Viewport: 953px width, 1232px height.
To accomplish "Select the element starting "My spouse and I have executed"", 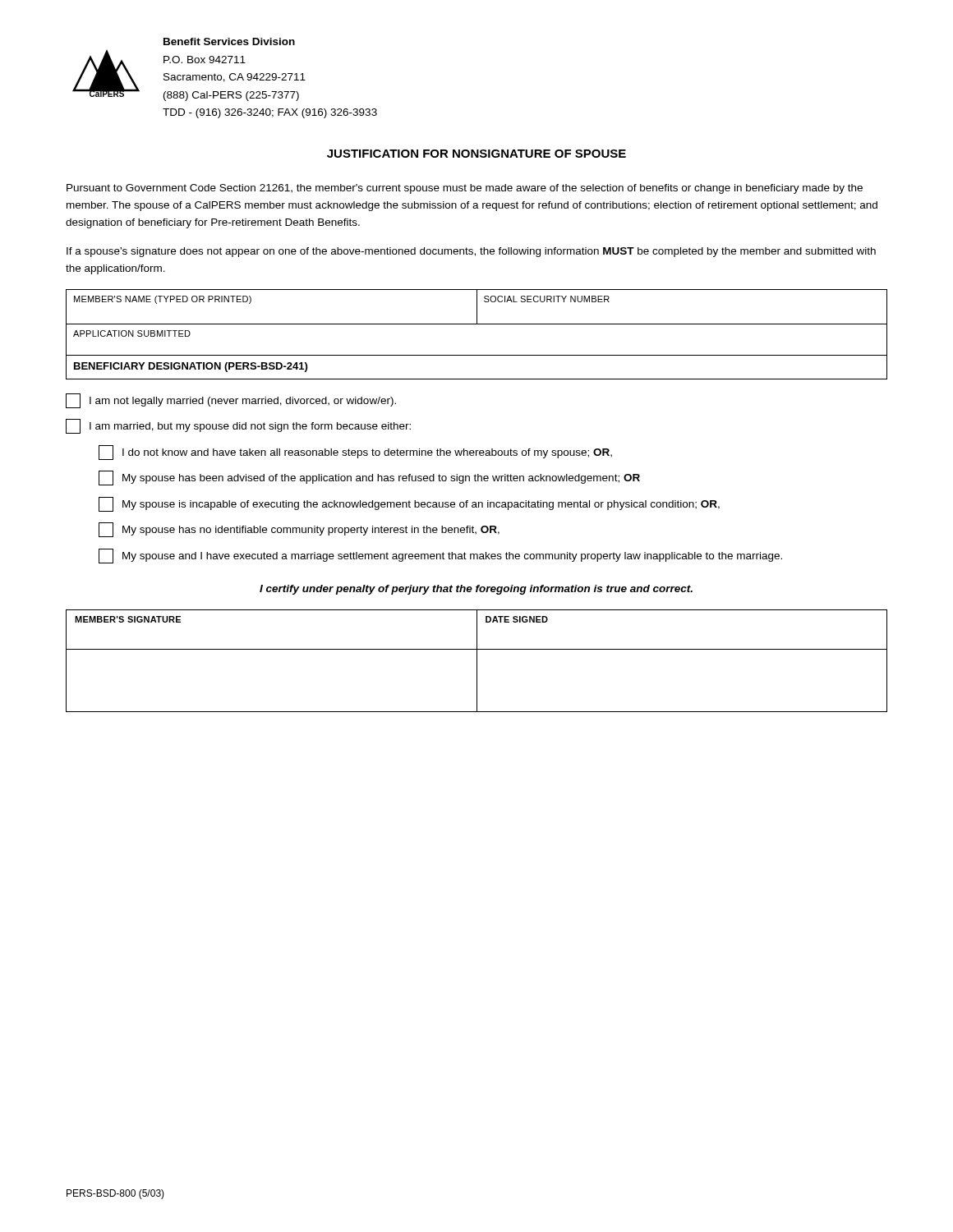I will click(x=441, y=556).
